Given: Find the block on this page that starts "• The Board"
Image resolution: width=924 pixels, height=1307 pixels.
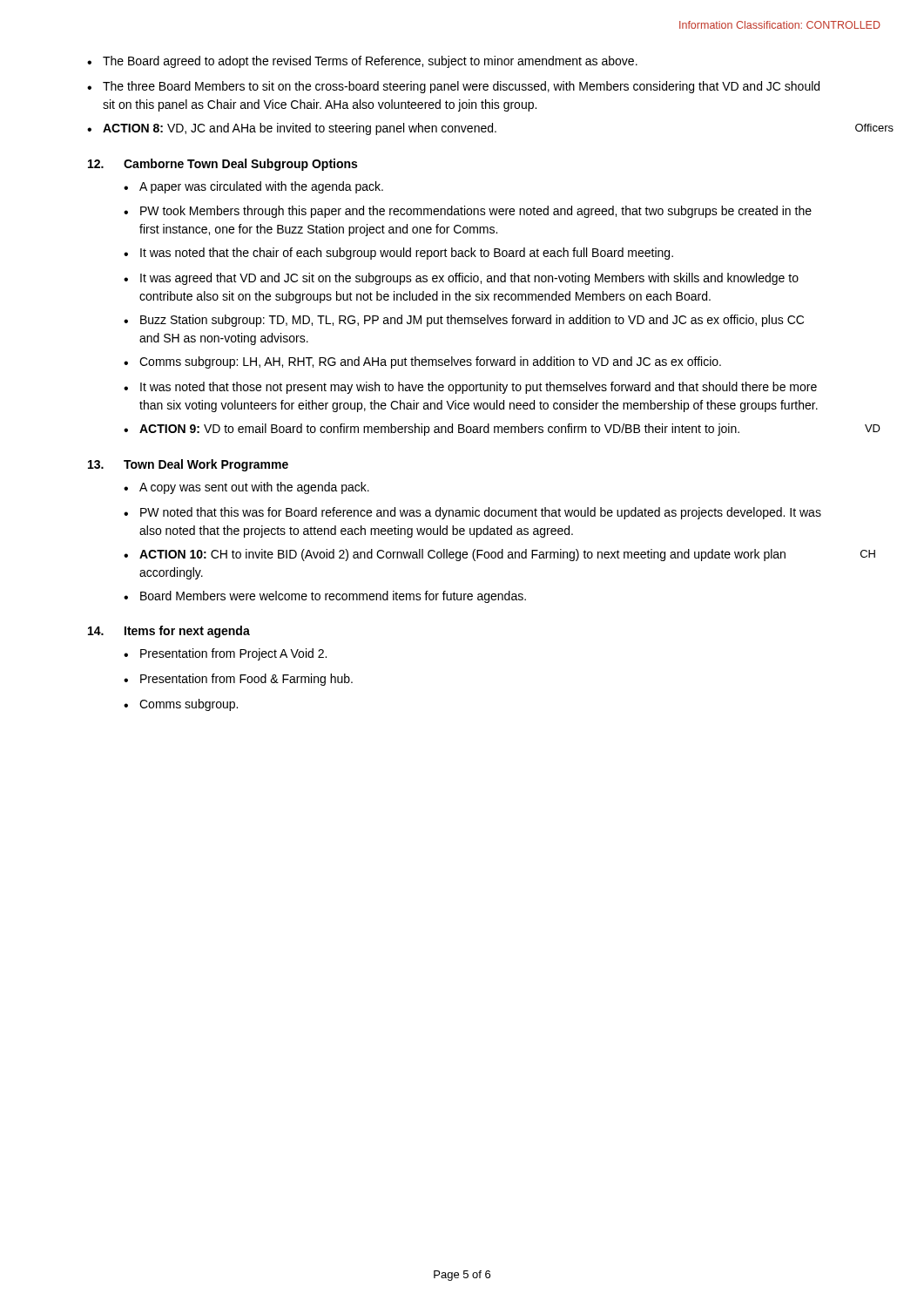Looking at the screenshot, I should [x=458, y=62].
